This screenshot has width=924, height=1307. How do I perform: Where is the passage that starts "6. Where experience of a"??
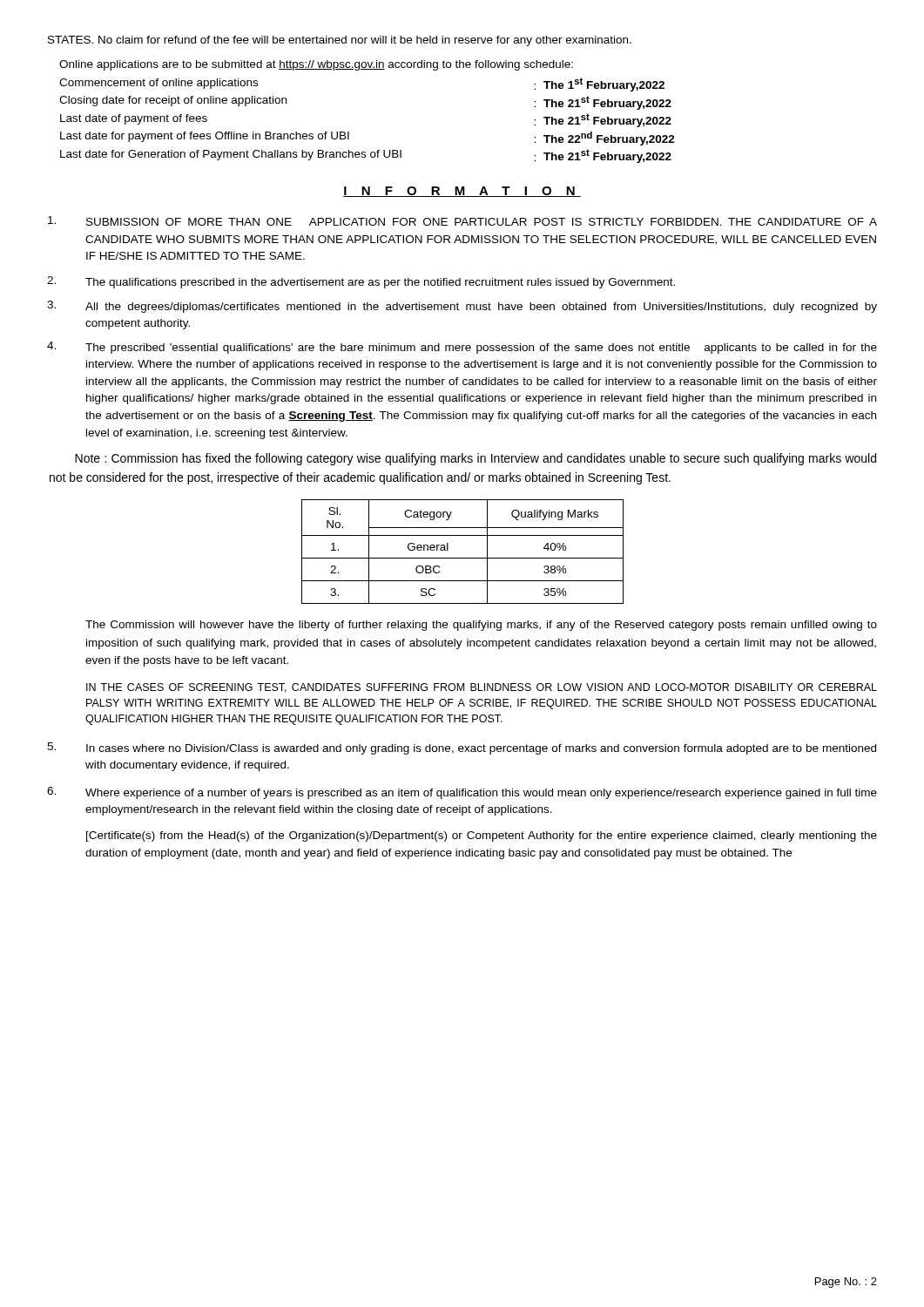[x=462, y=801]
